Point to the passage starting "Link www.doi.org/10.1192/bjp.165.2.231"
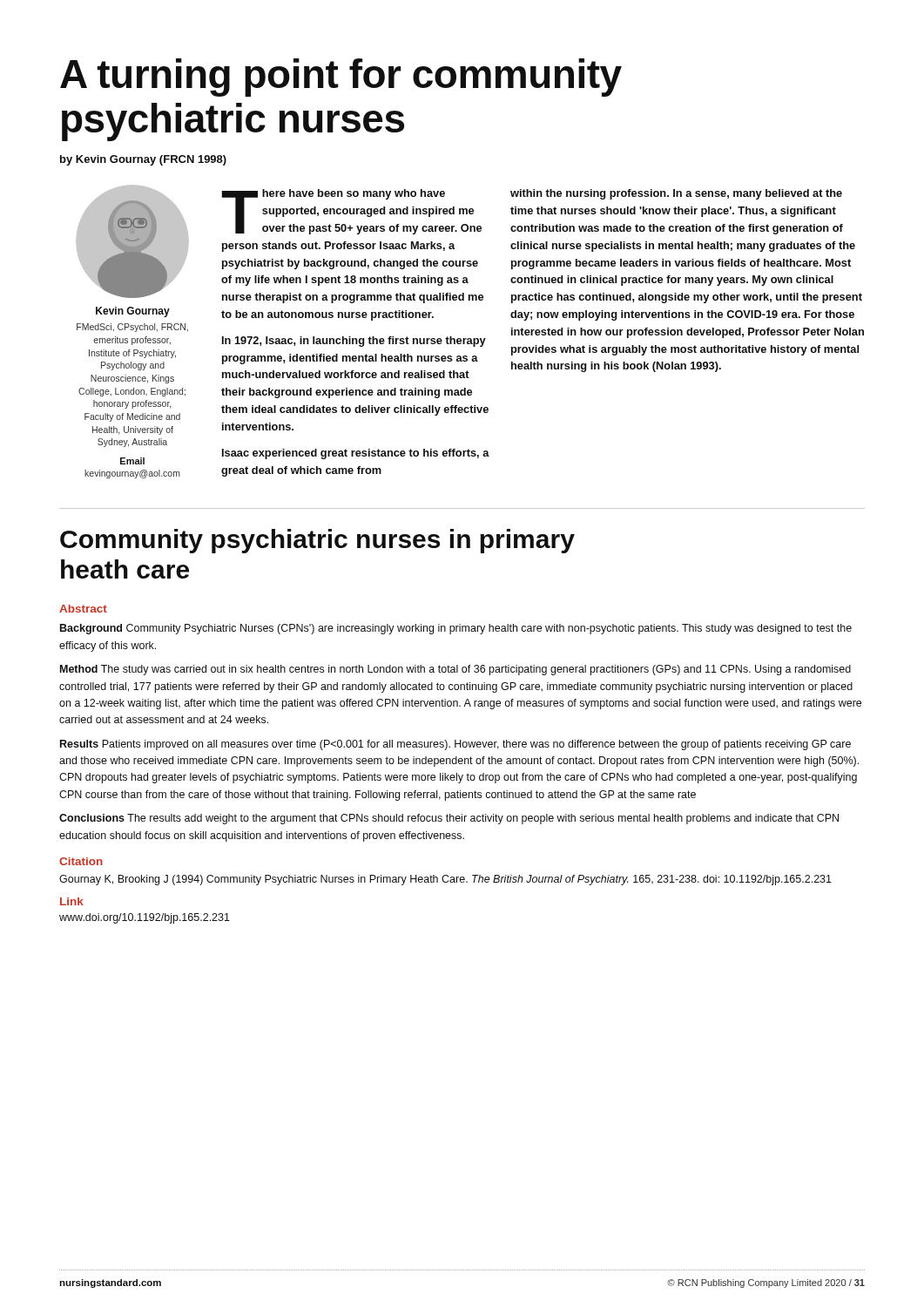 pyautogui.click(x=72, y=901)
